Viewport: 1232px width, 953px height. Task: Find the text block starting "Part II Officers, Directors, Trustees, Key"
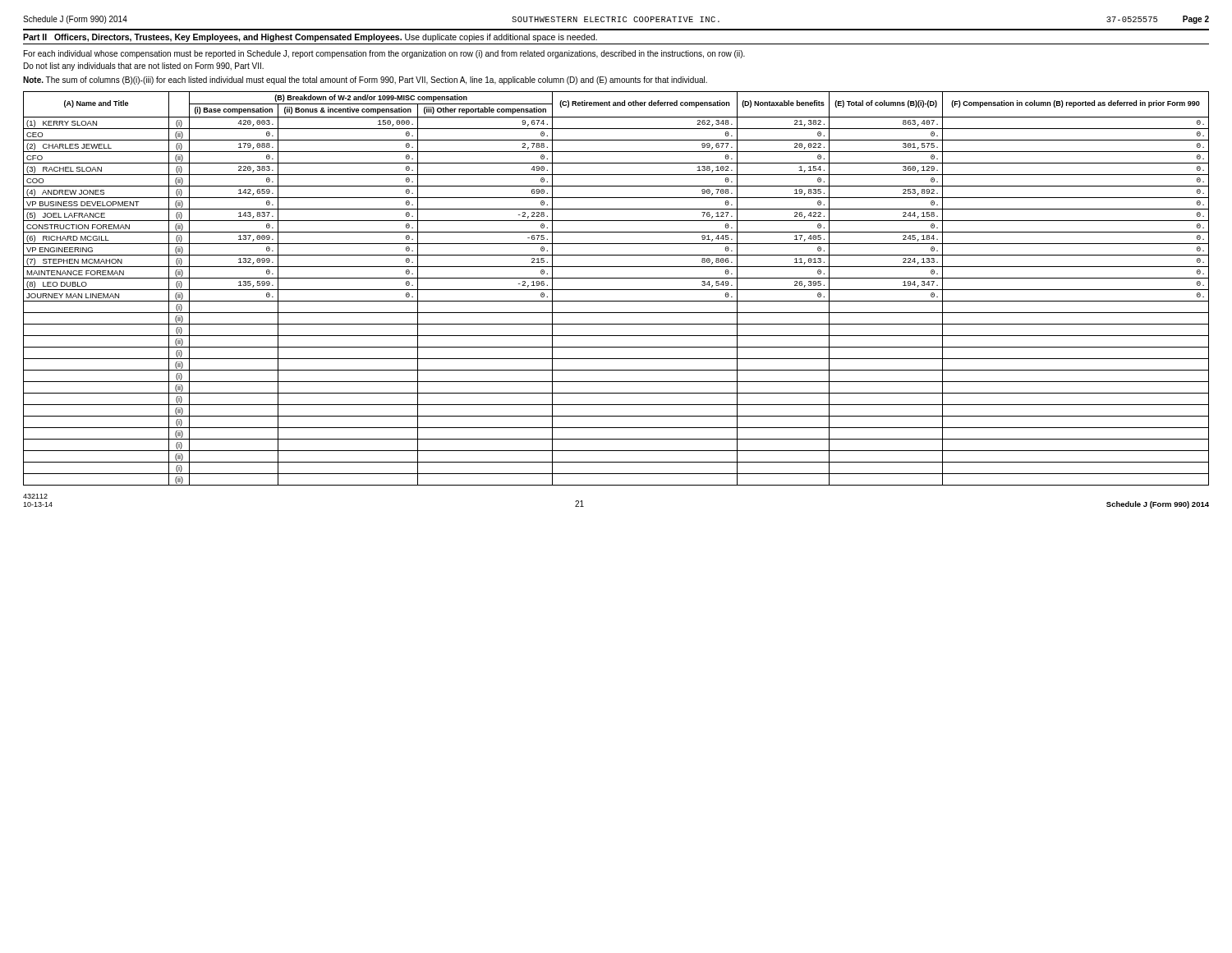click(x=310, y=37)
